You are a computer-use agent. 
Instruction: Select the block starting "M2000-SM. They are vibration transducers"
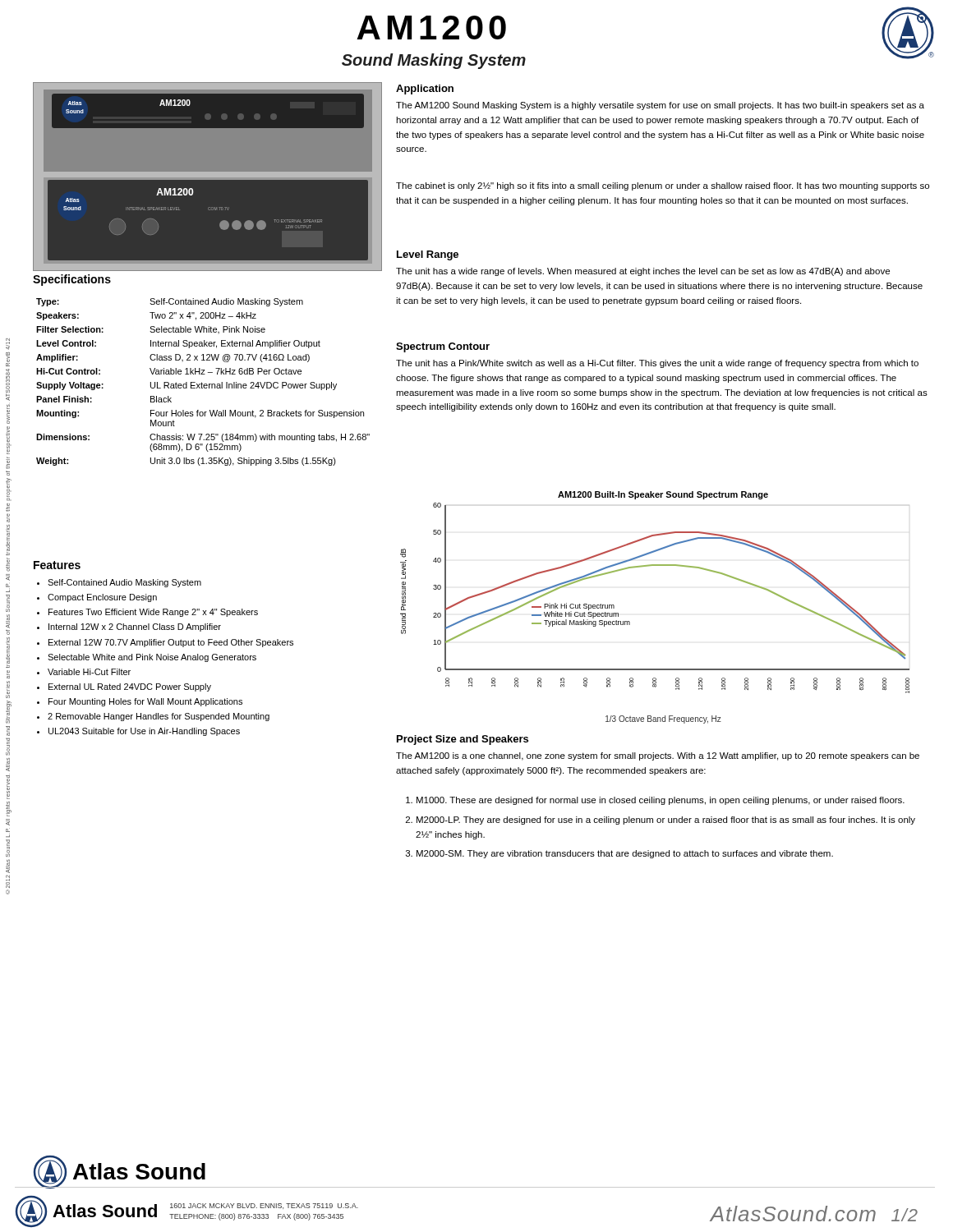point(625,854)
